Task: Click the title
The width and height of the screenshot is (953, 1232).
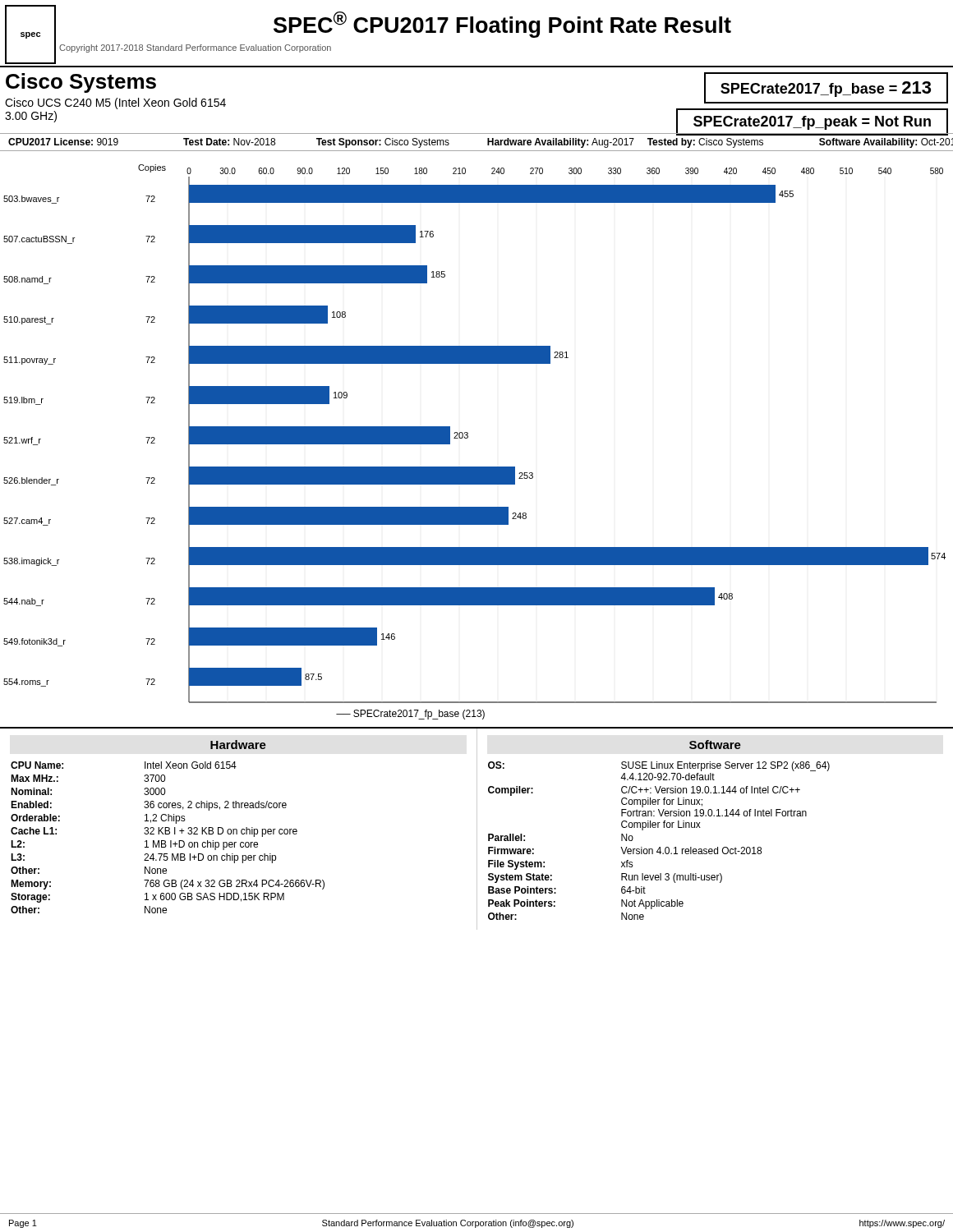Action: (502, 23)
